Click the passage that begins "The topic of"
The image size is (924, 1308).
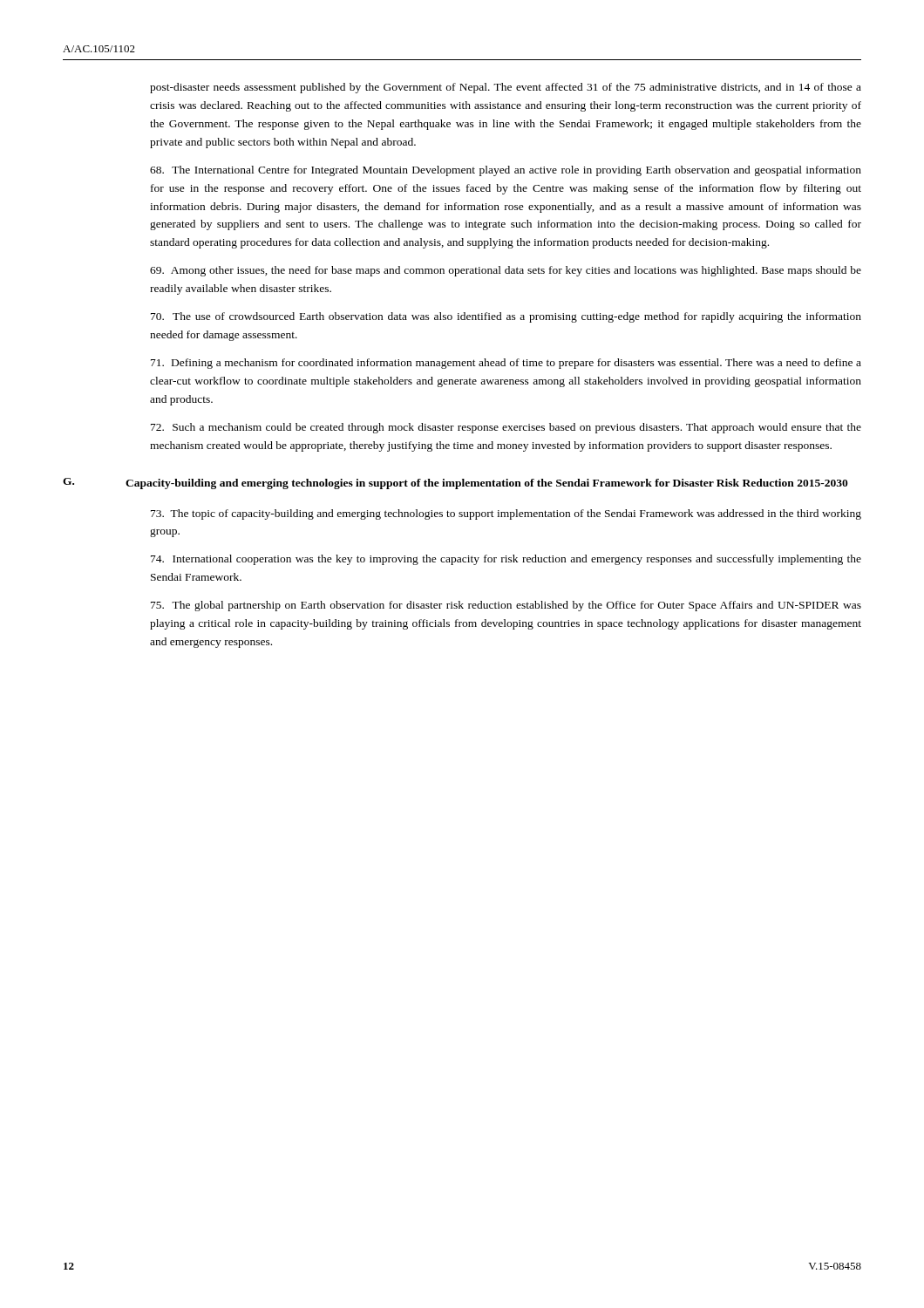point(506,522)
